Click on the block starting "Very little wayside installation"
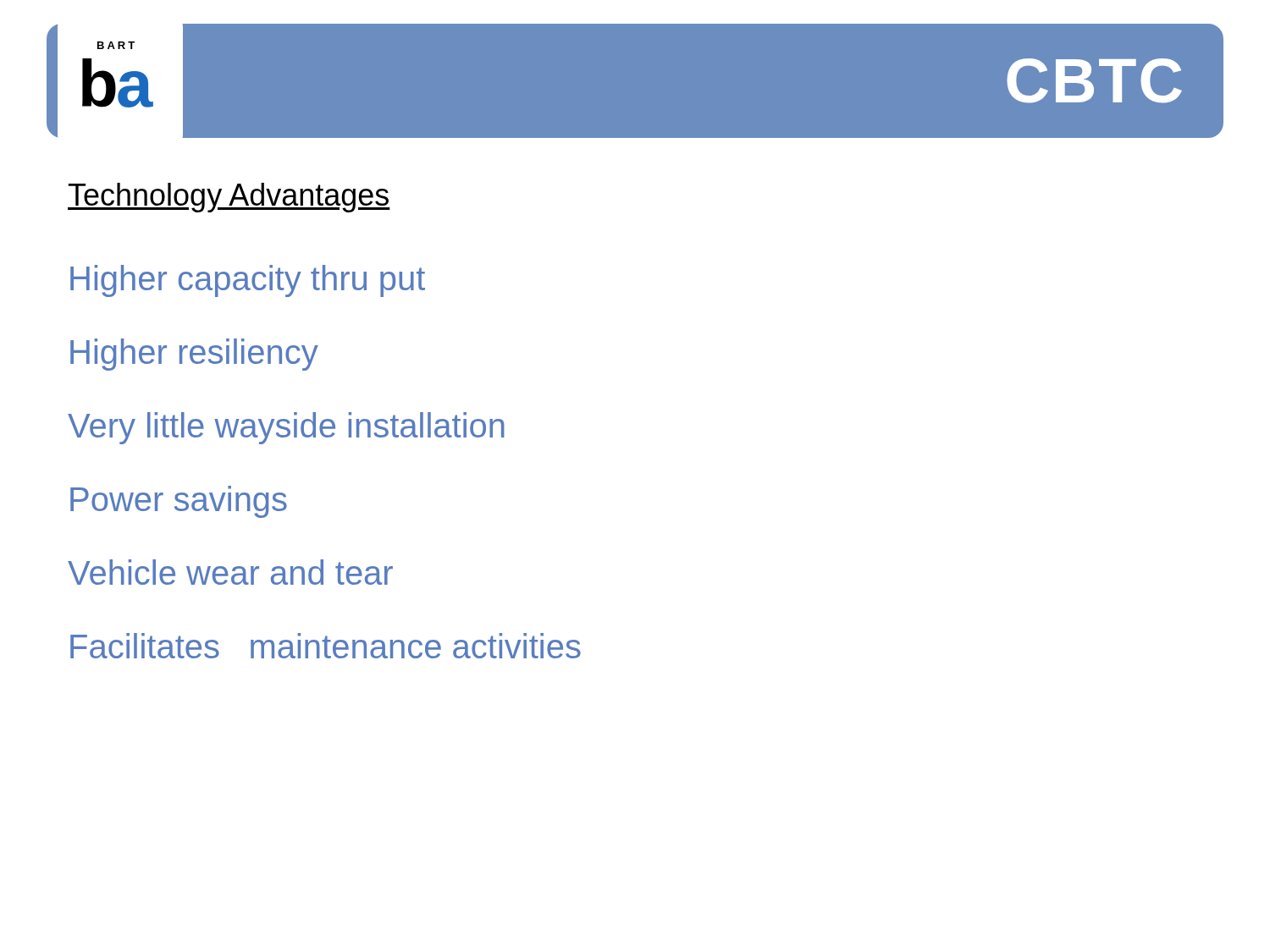 [x=287, y=426]
